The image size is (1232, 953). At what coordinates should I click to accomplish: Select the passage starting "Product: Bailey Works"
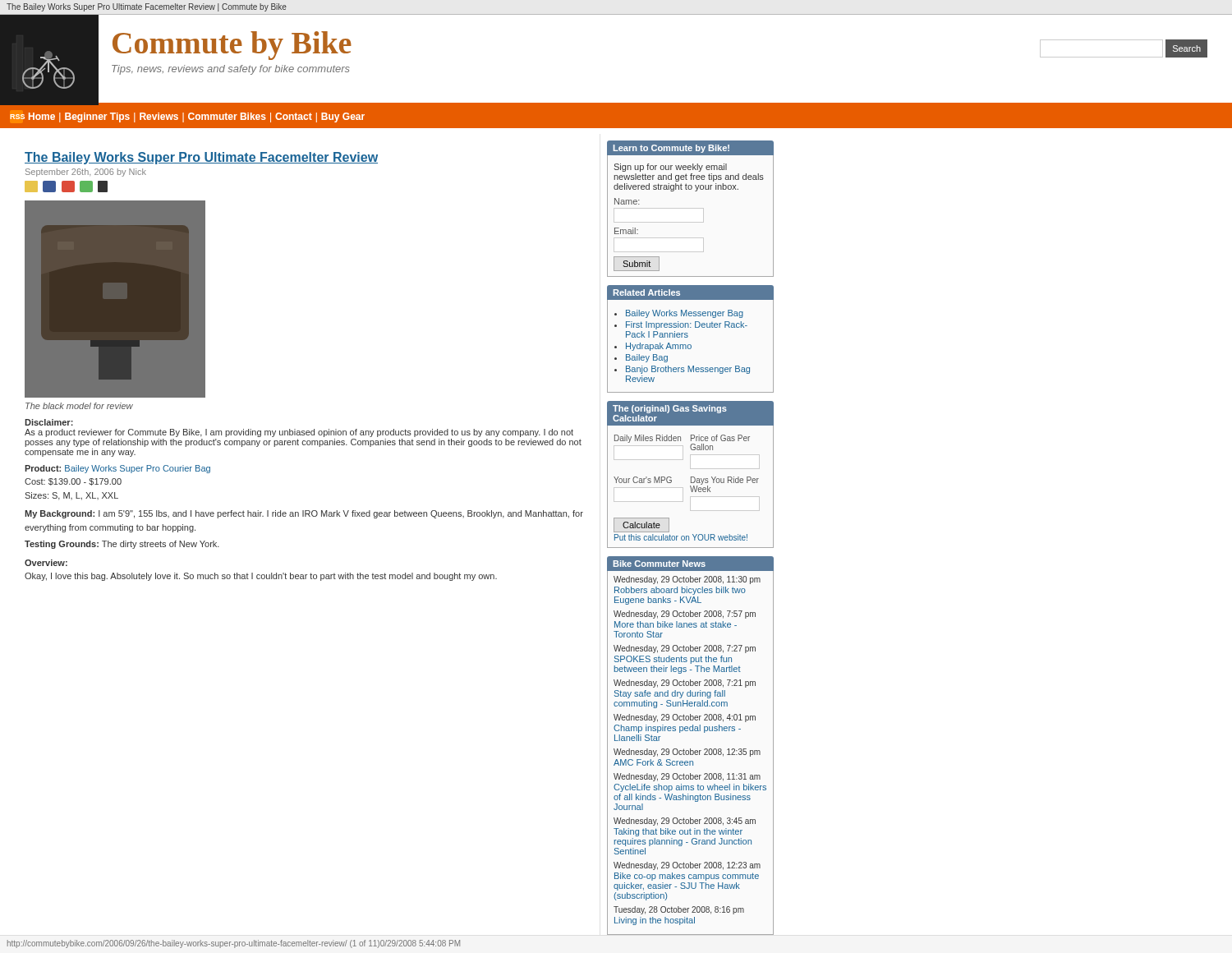(118, 482)
